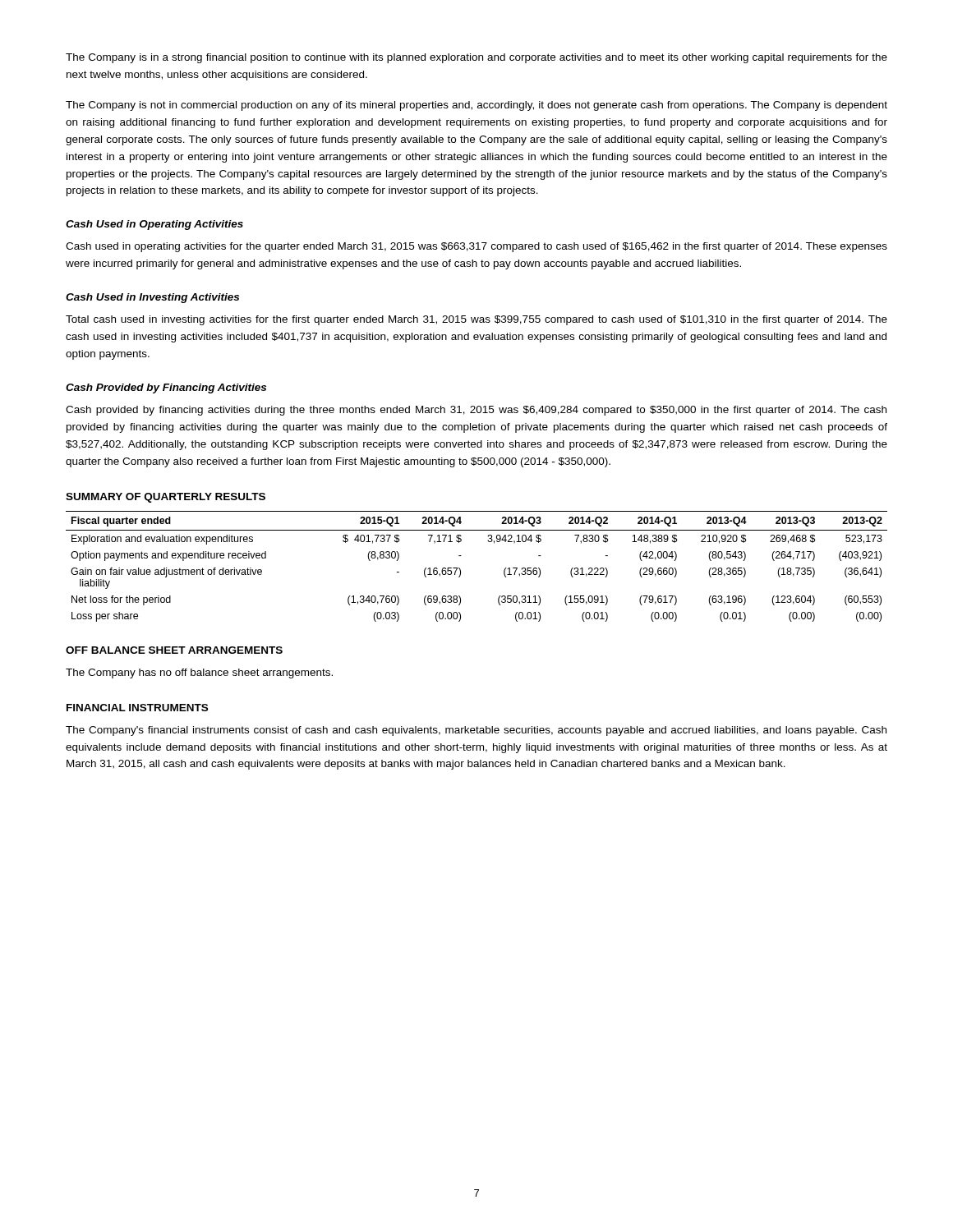
Task: Navigate to the block starting "Cash Provided by"
Action: 166,387
